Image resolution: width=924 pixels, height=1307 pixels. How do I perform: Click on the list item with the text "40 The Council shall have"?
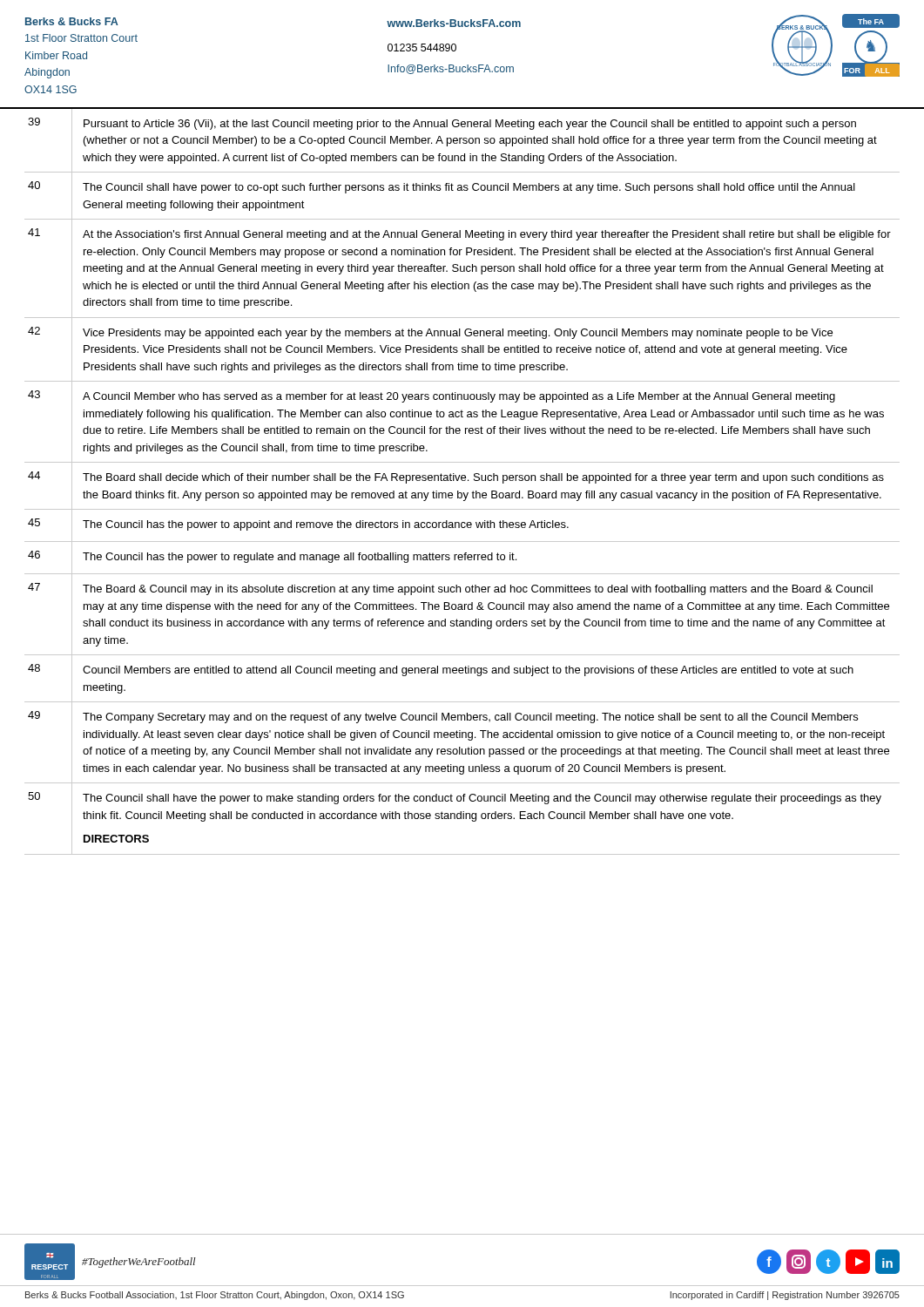(462, 196)
